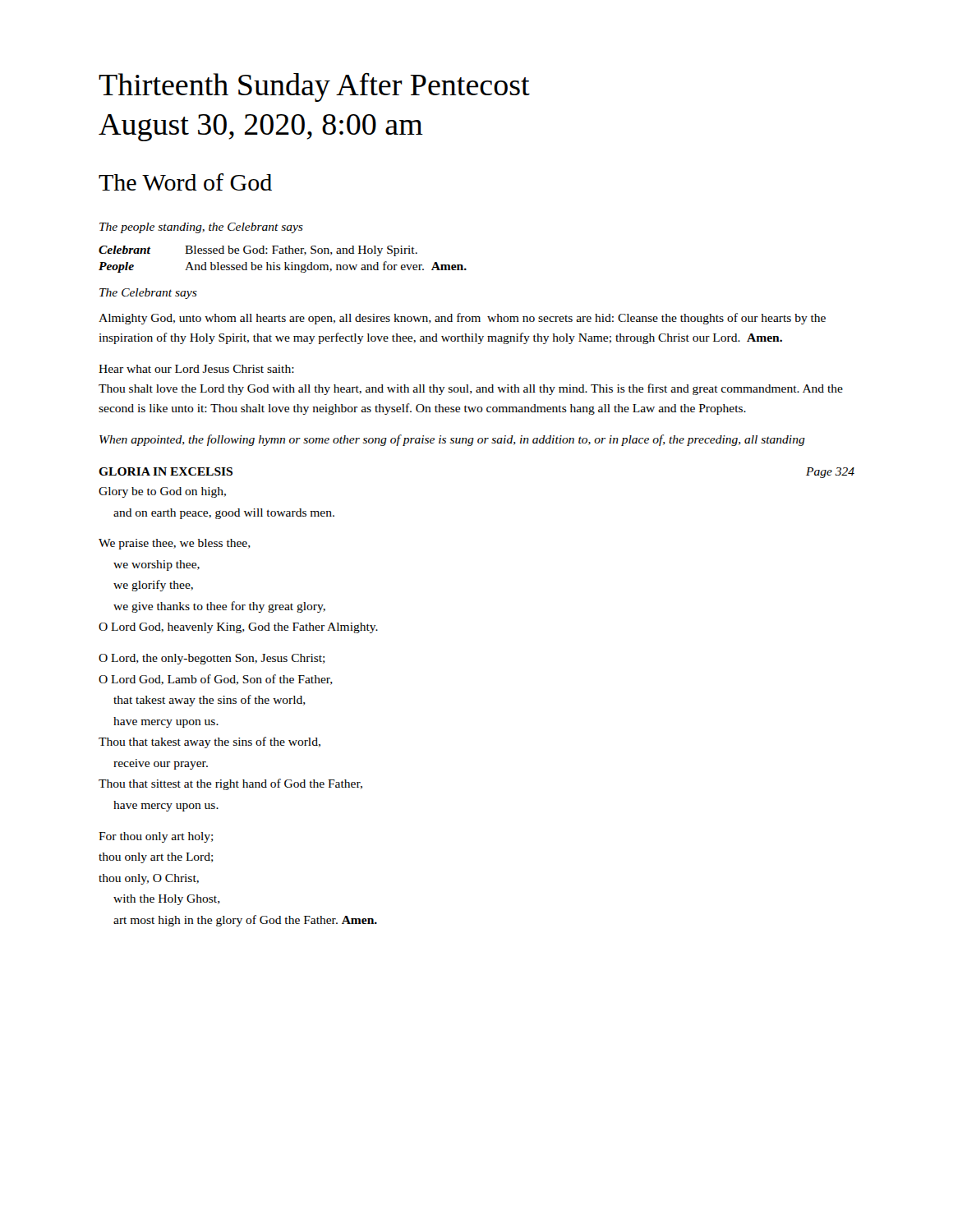This screenshot has height=1232, width=953.
Task: Click on the section header containing "GLORIA IN EXCELSIS Page 324"
Action: [x=160, y=473]
